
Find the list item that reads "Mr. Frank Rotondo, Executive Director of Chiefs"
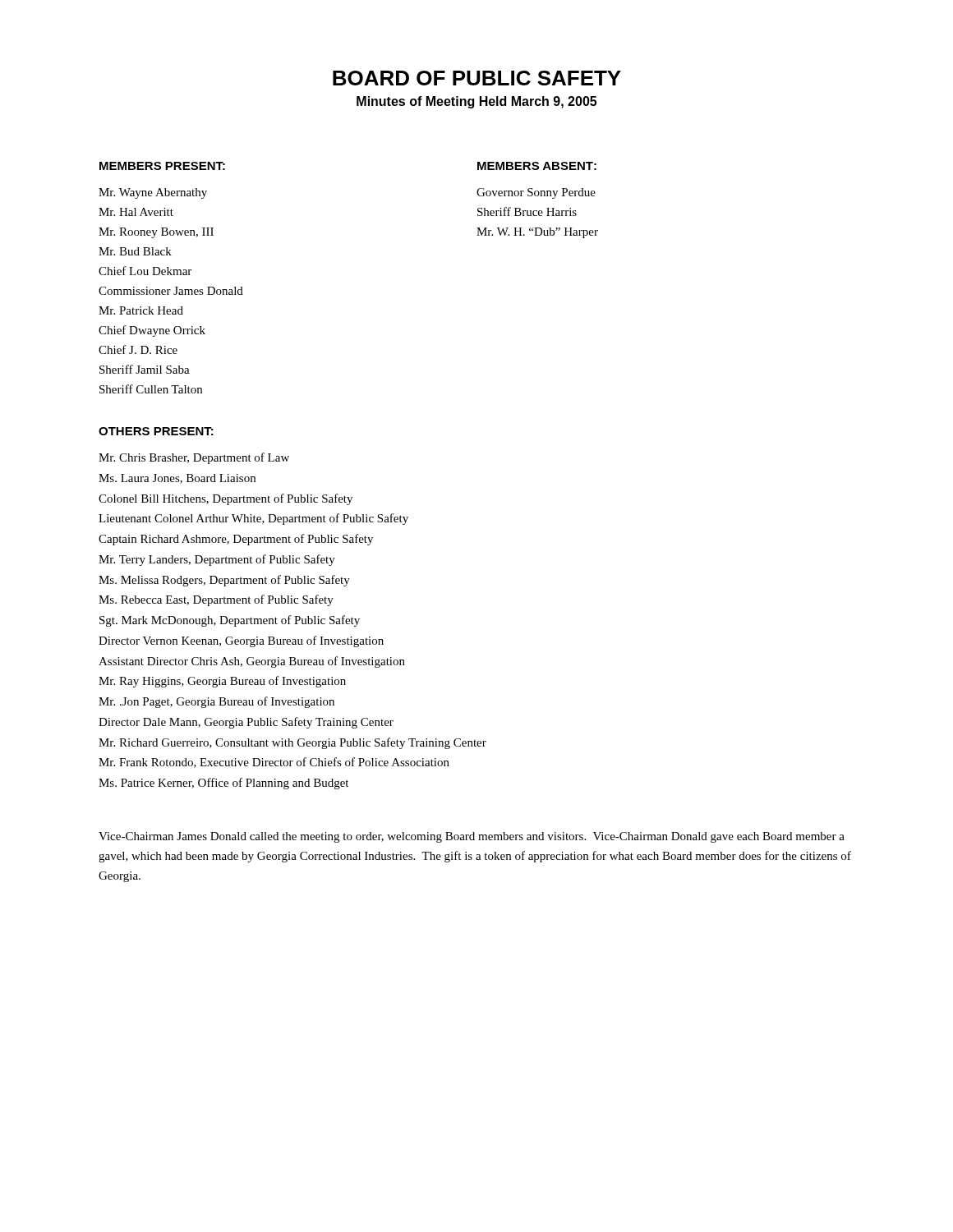(x=274, y=762)
